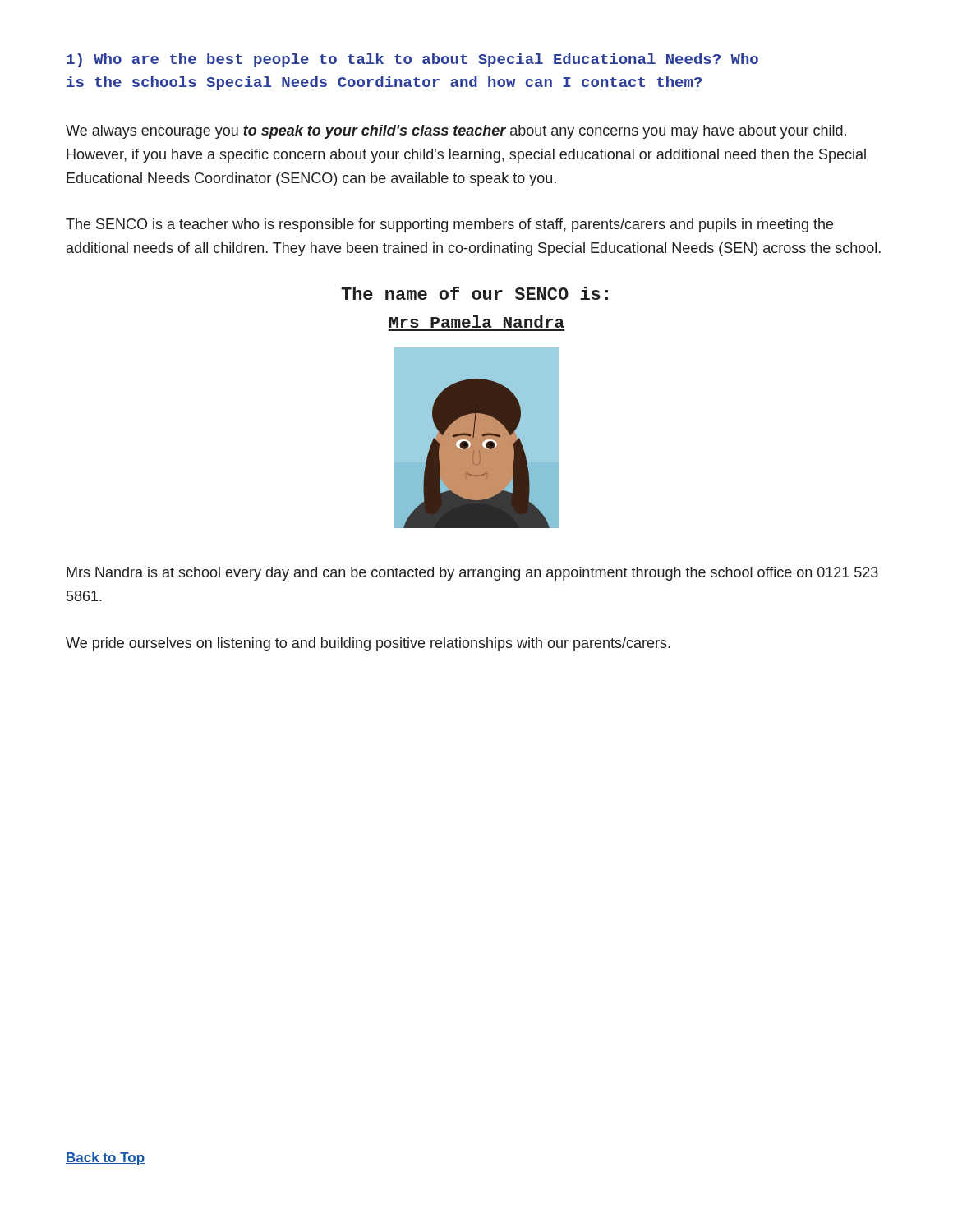
Task: Click the photo
Action: (476, 438)
